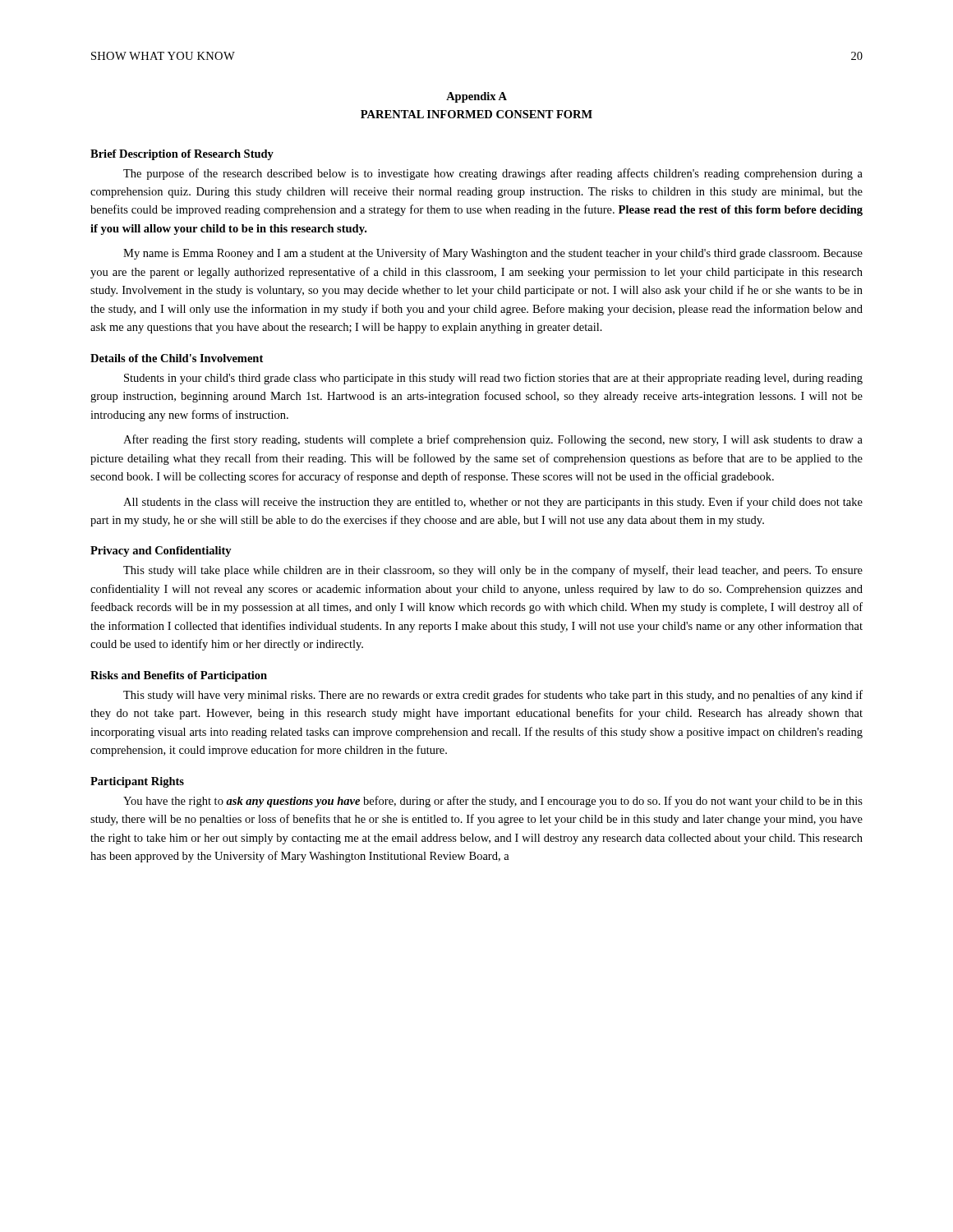Find the title on this page that starts "Appendix A PARENTAL"

(476, 106)
